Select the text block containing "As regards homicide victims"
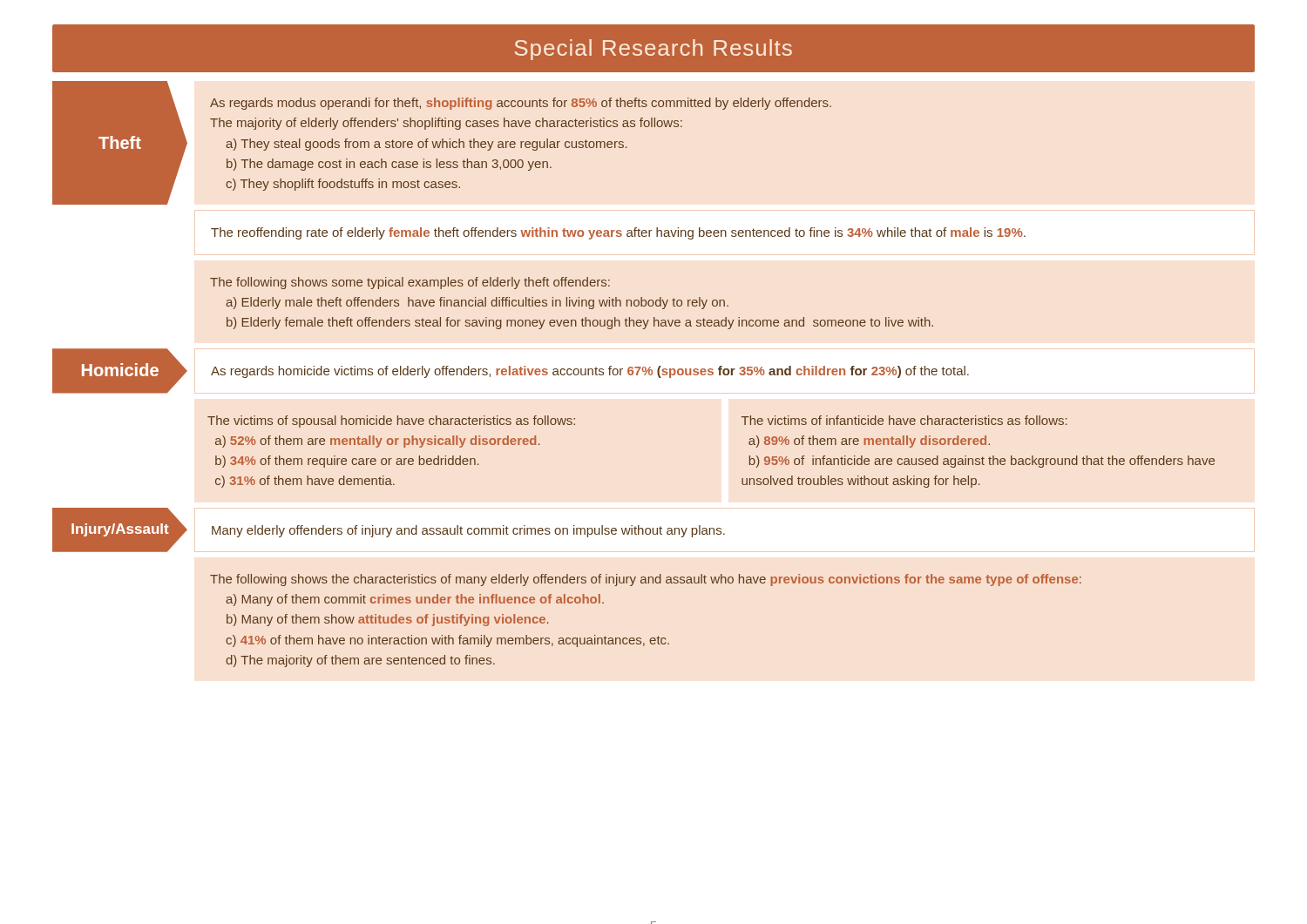The image size is (1307, 924). pyautogui.click(x=590, y=371)
